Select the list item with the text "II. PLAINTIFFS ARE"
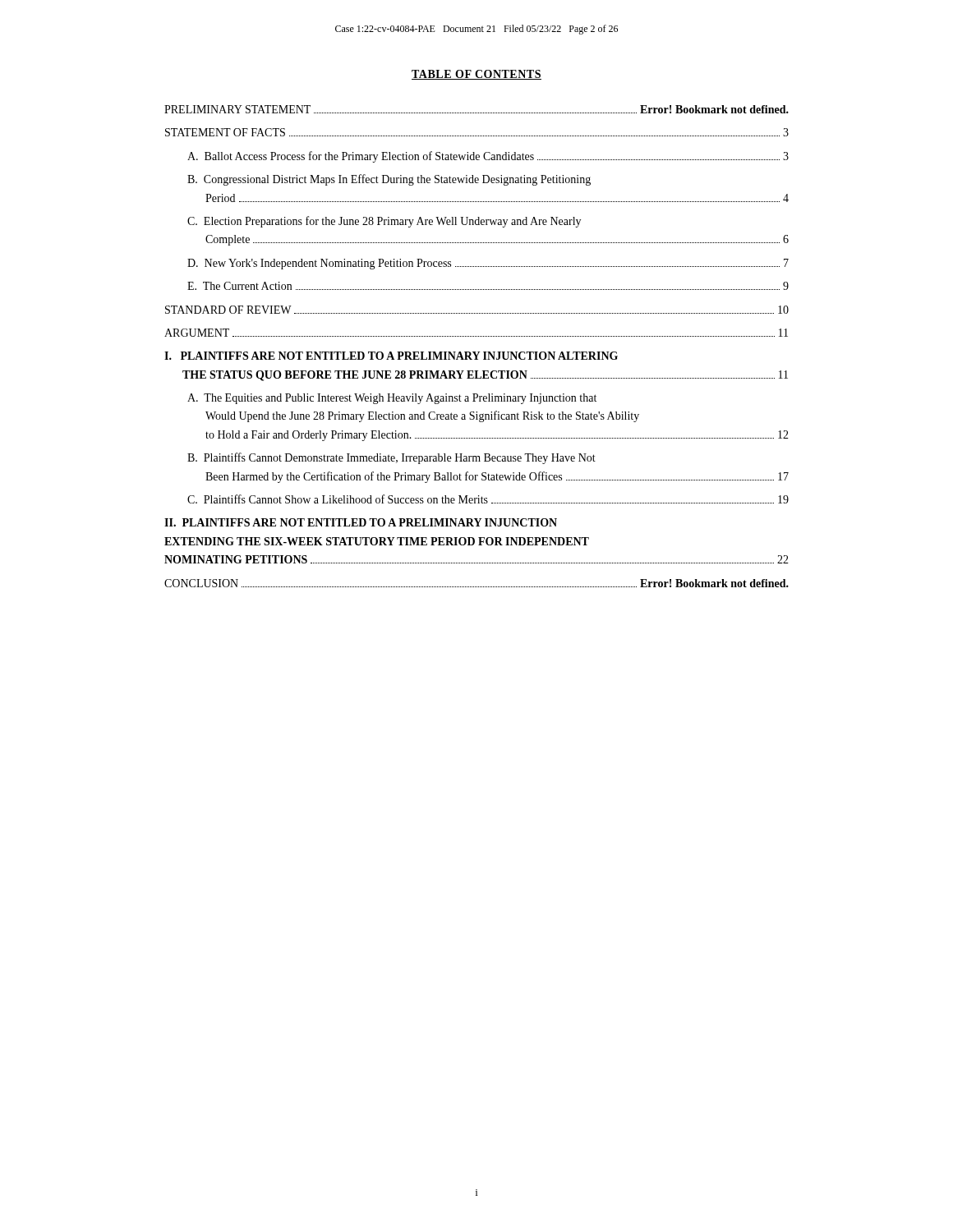953x1232 pixels. click(476, 542)
